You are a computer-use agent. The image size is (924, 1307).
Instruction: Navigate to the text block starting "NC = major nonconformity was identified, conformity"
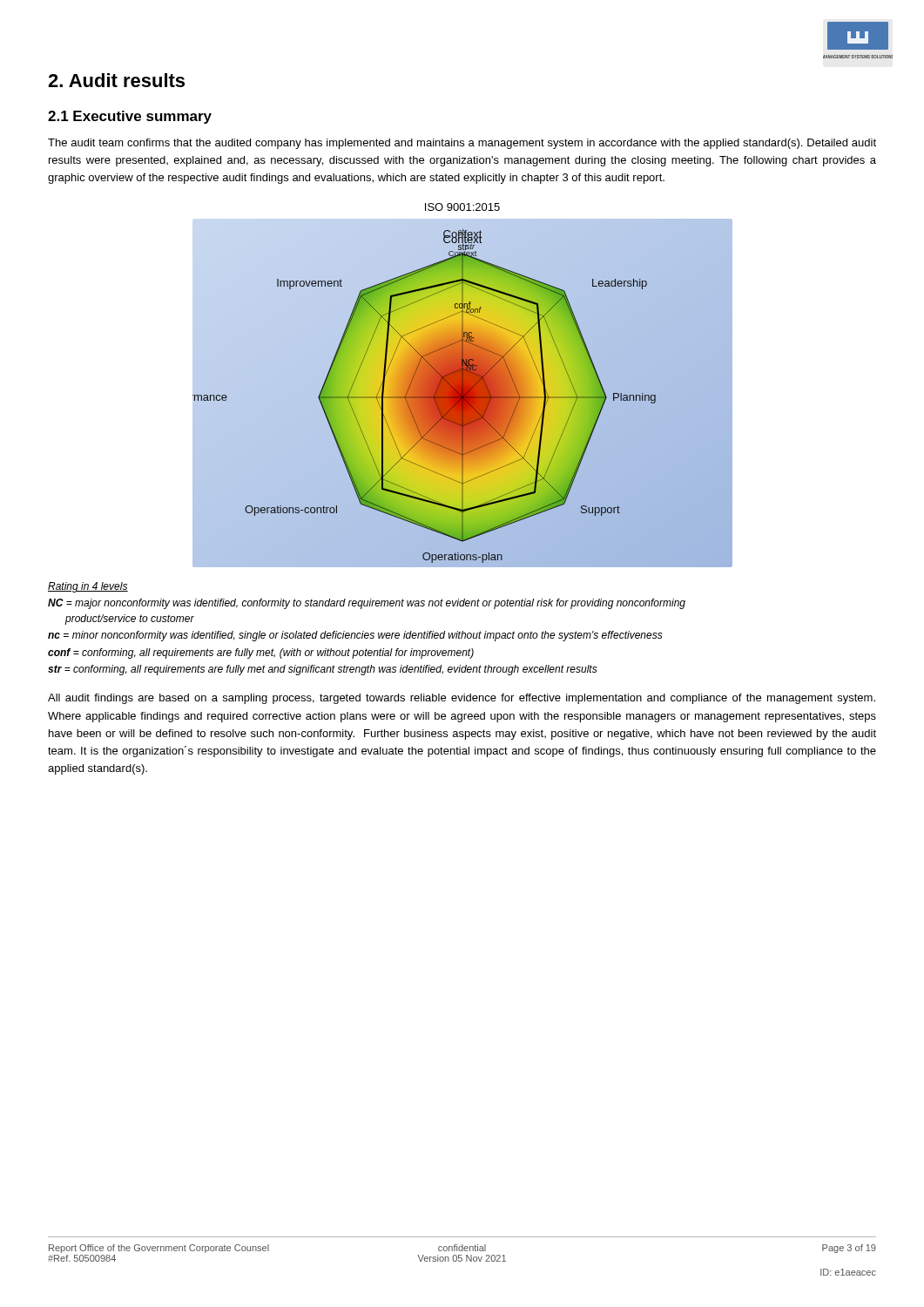click(367, 611)
